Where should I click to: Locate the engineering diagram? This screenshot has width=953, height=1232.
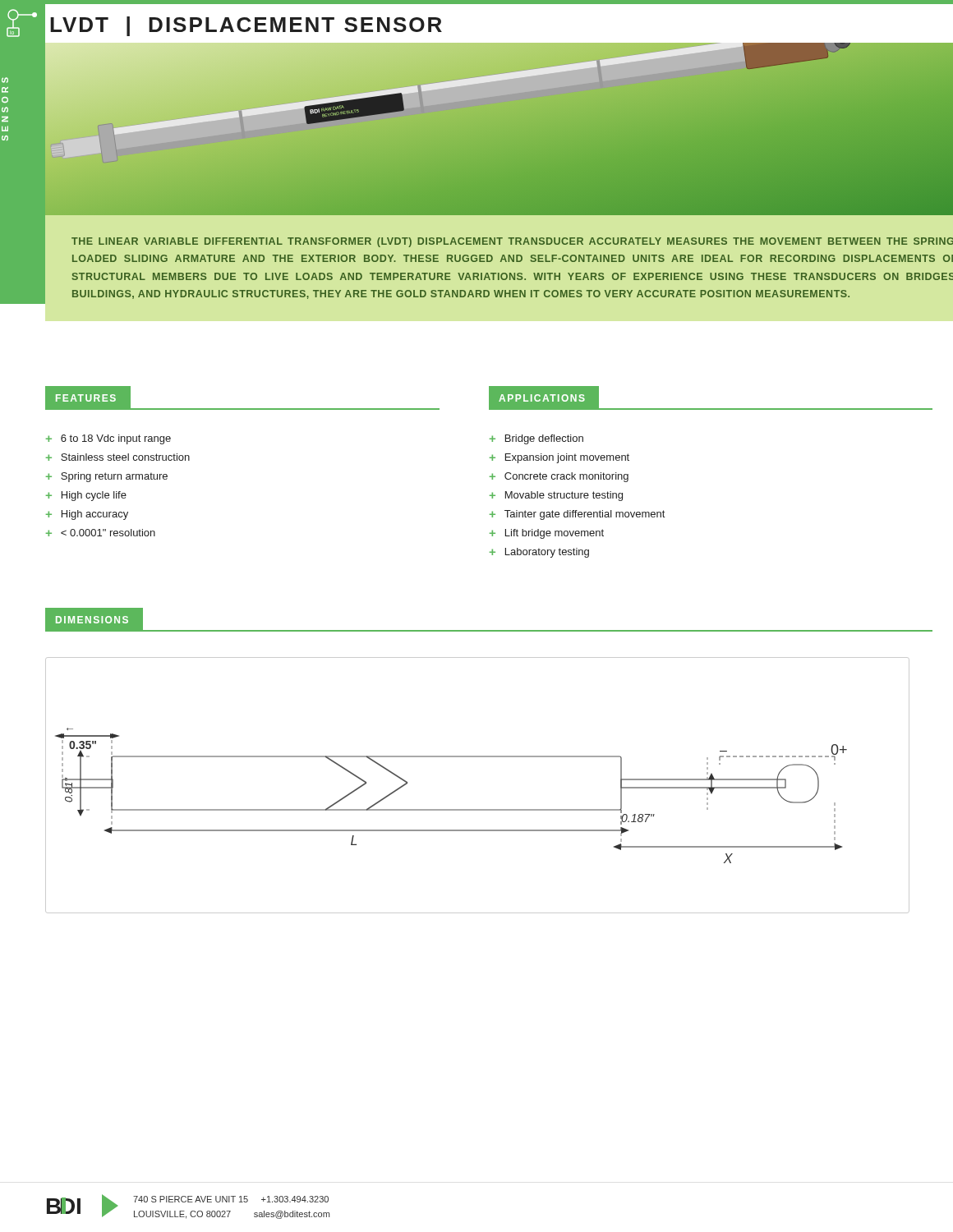click(x=477, y=785)
